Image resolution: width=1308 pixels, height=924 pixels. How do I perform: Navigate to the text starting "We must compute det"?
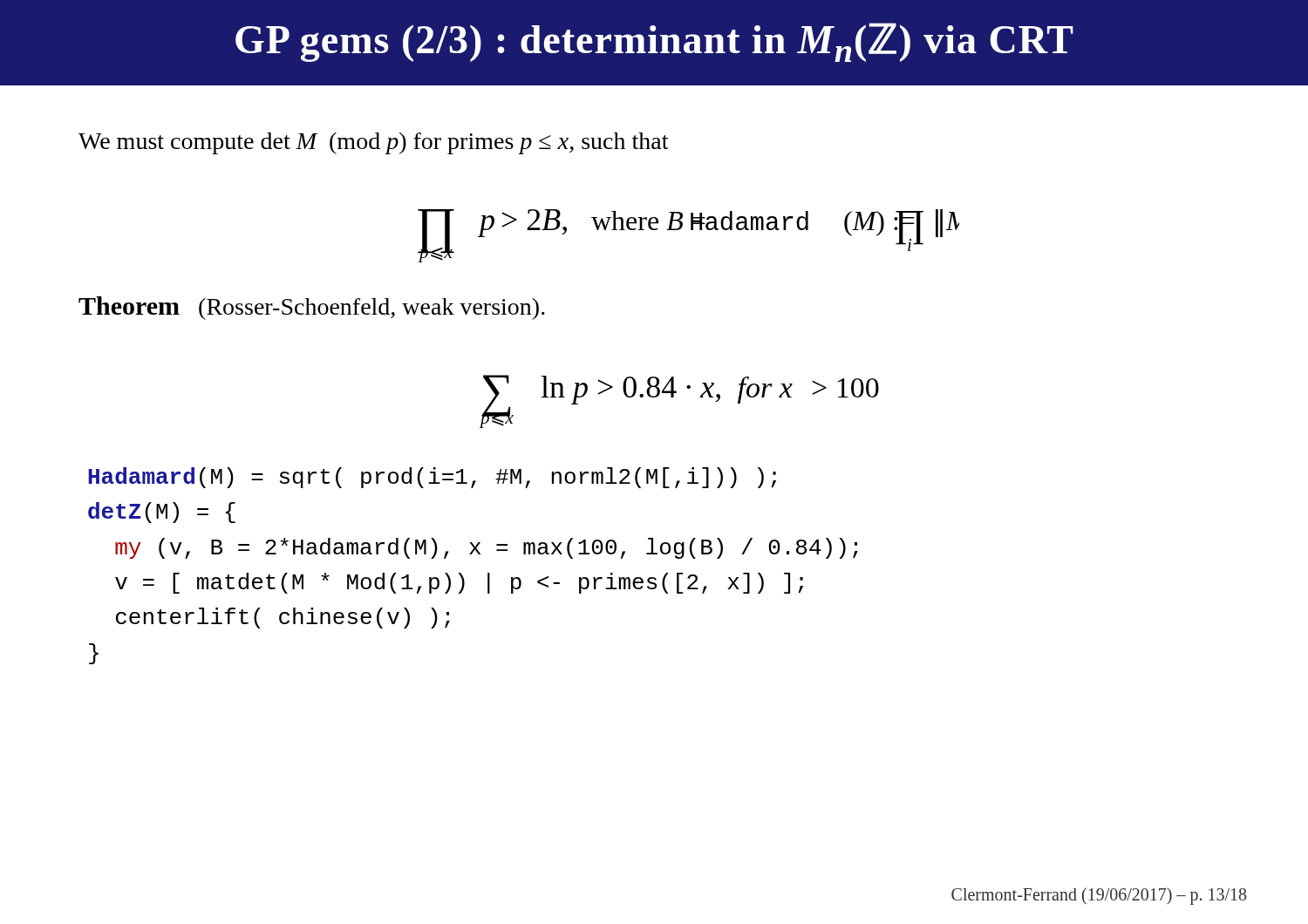tap(373, 141)
